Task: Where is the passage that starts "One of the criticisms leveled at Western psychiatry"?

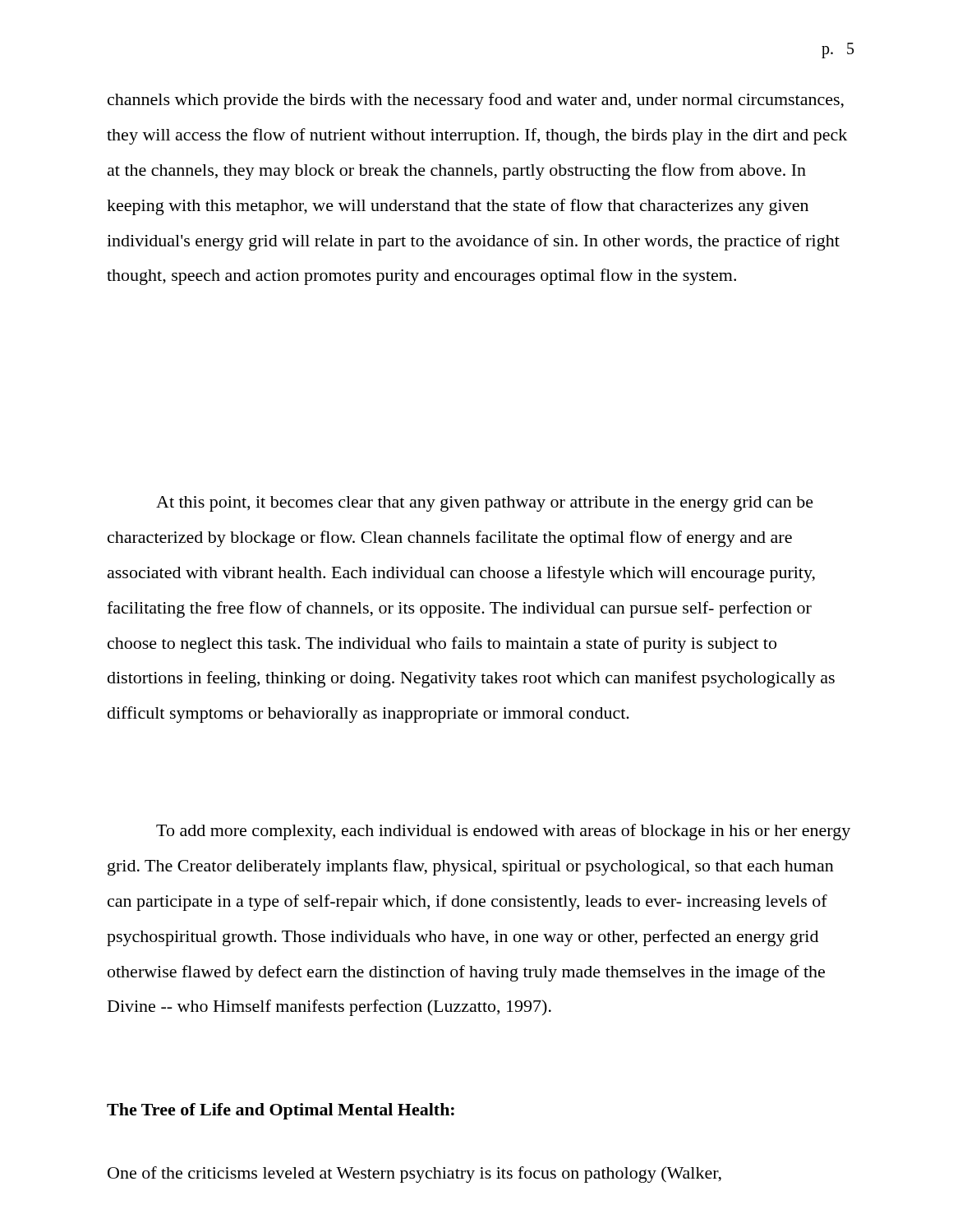Action: (x=481, y=1173)
